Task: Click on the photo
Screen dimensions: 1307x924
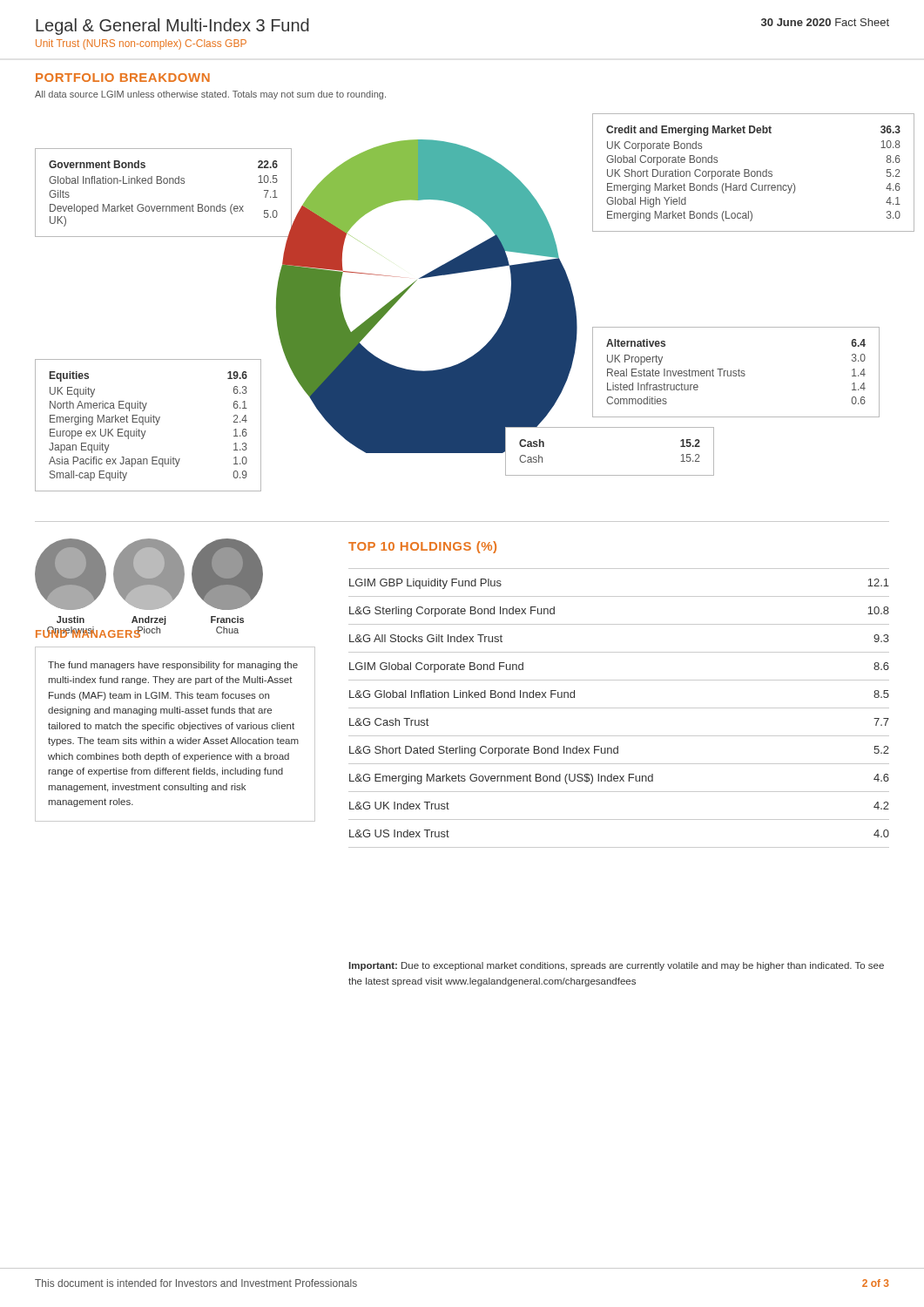Action: tap(172, 589)
